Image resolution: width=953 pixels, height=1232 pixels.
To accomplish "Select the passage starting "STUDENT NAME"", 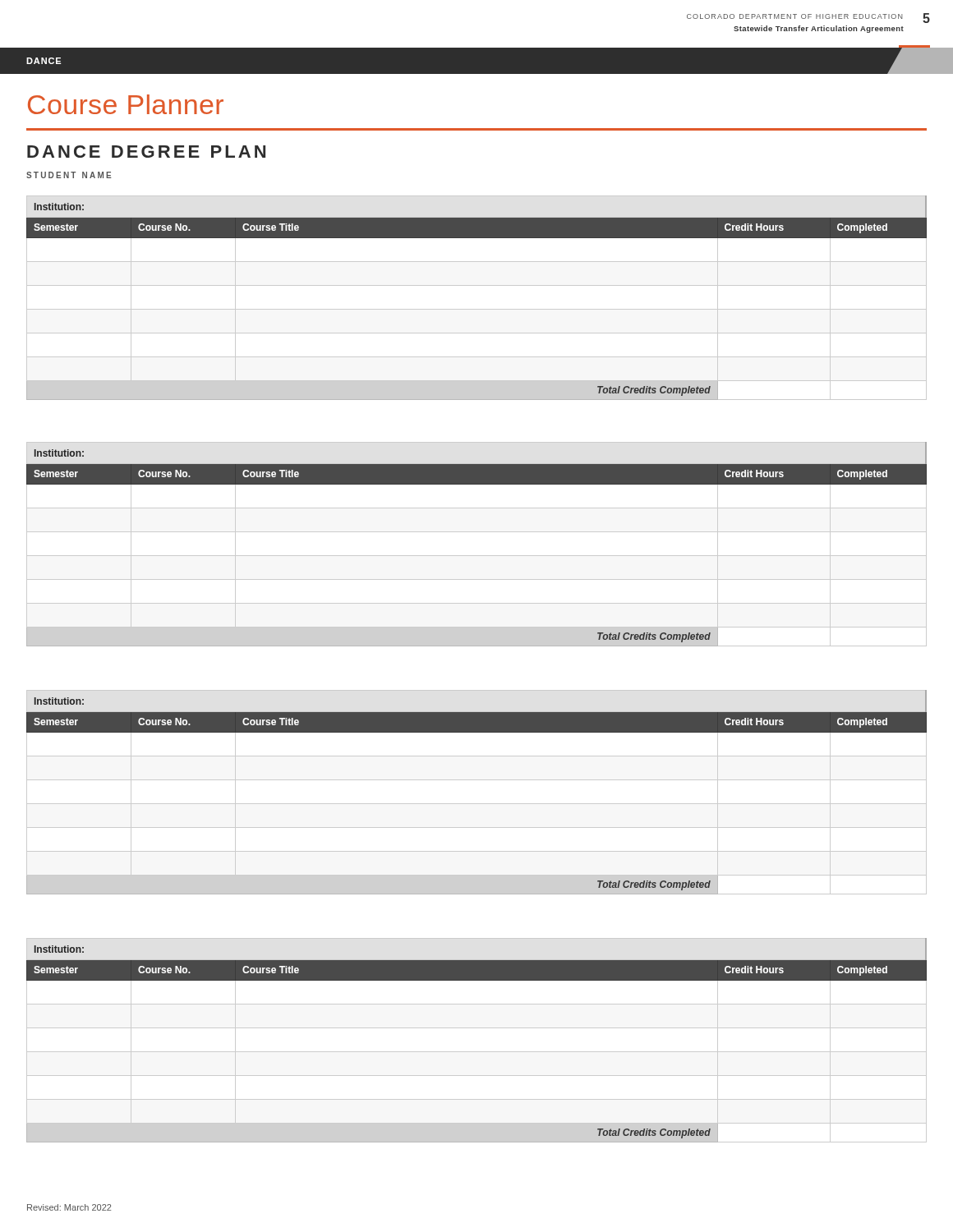I will (70, 175).
